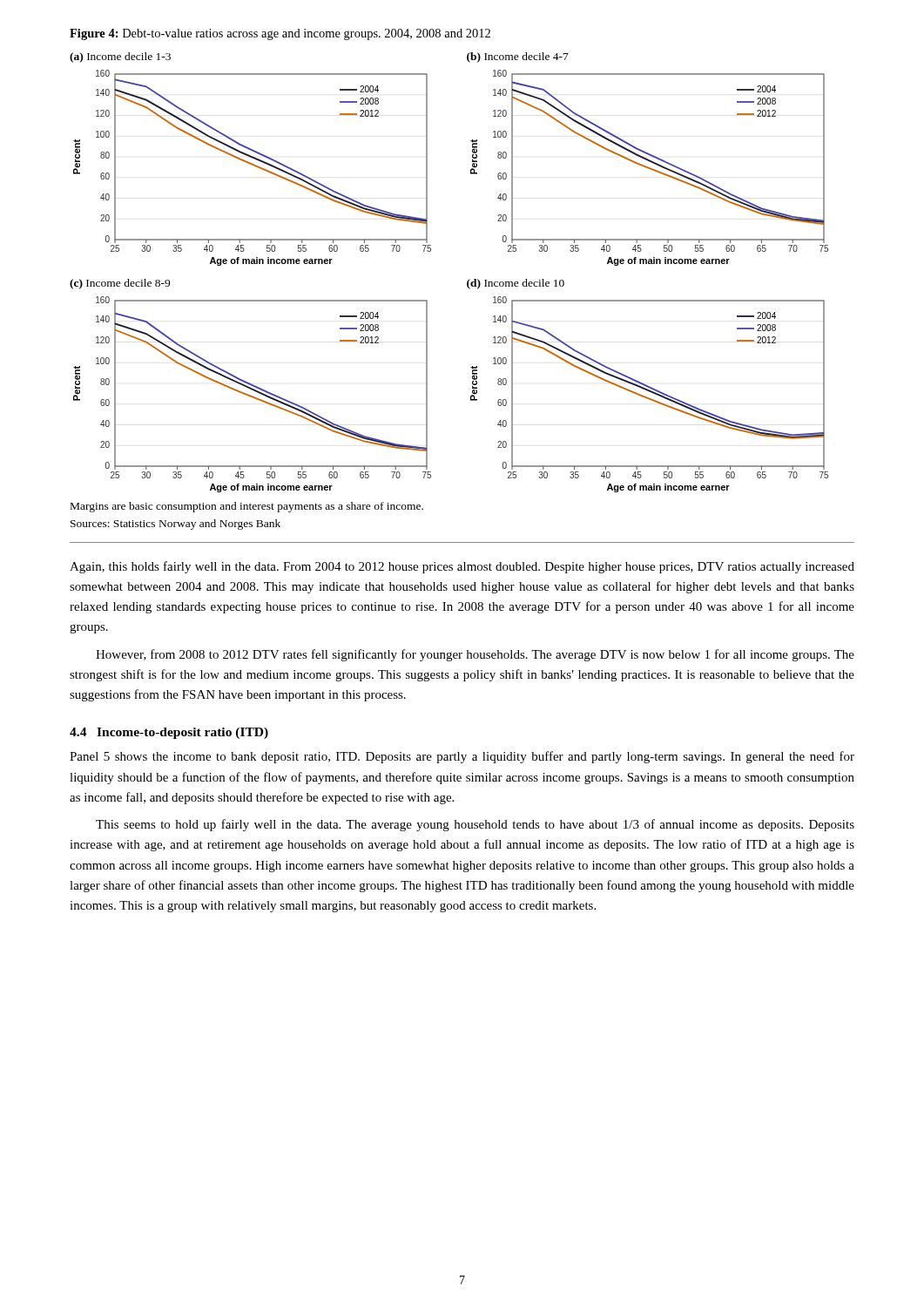Find the element starting "However, from 2008"
924x1307 pixels.
pyautogui.click(x=462, y=674)
